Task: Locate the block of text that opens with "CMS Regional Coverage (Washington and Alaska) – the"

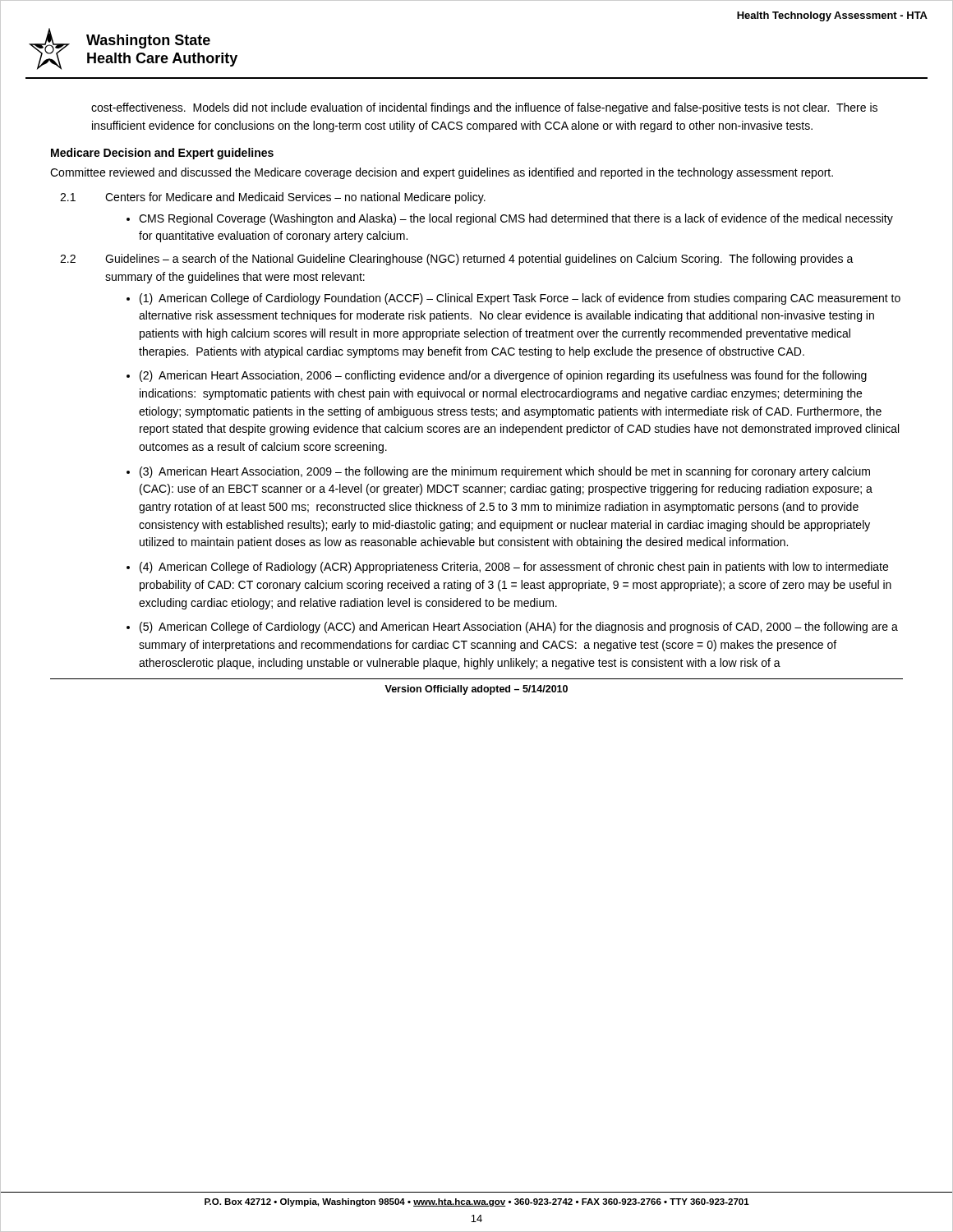Action: pos(516,227)
